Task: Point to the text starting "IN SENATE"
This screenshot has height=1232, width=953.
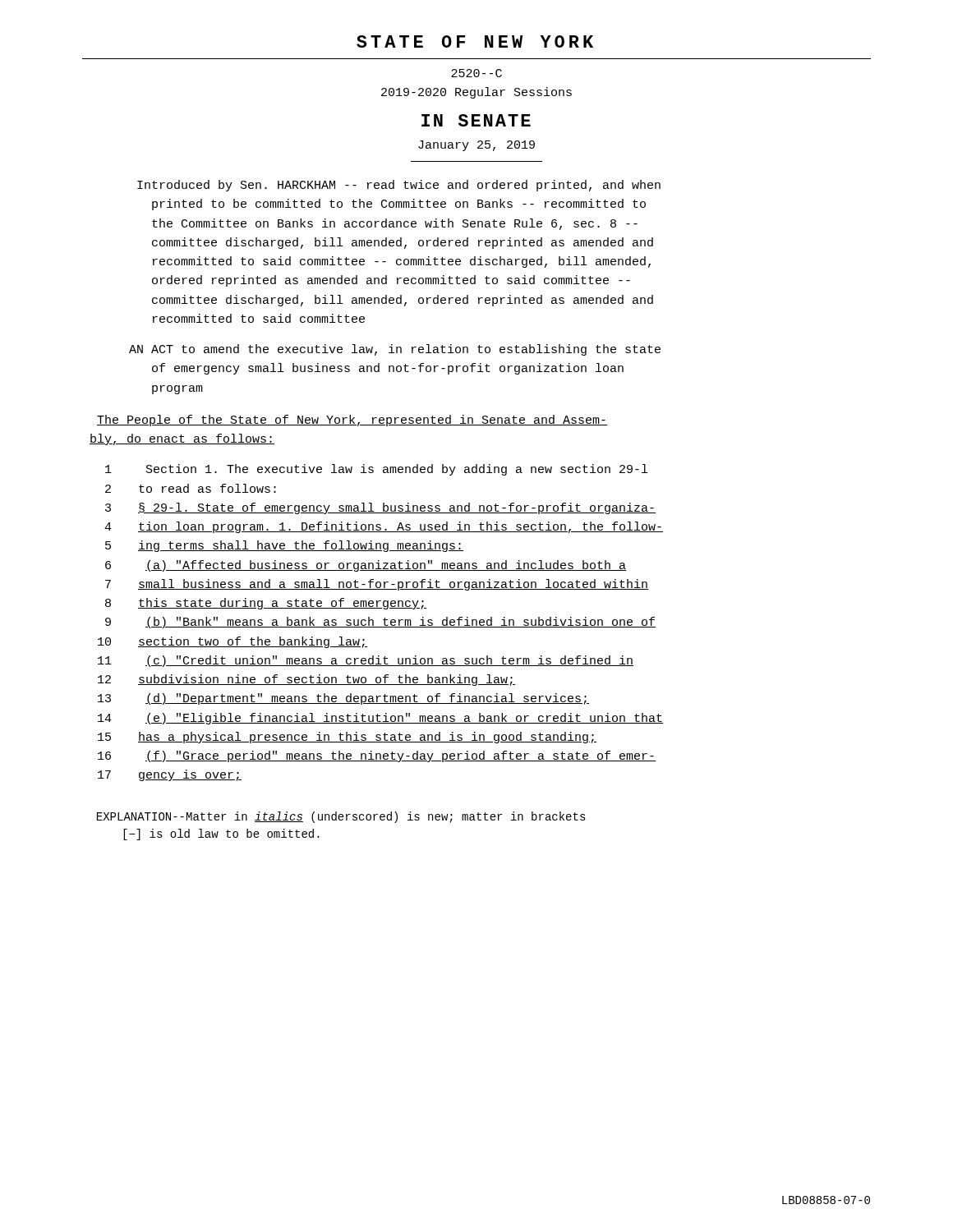Action: click(476, 122)
